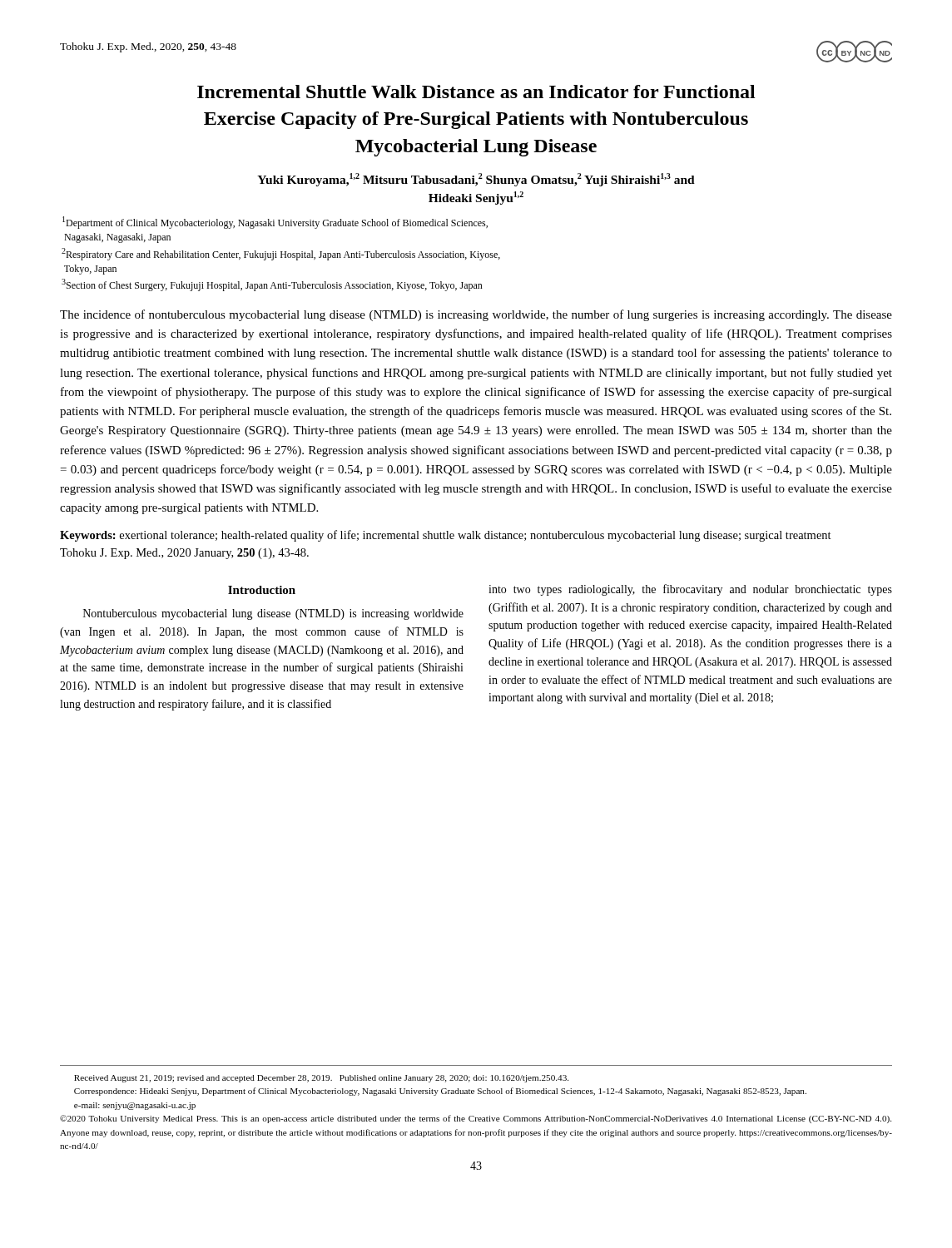
Task: Click on the text block that reads "Keywords: exertional tolerance; health-related quality of life;"
Action: [x=445, y=544]
